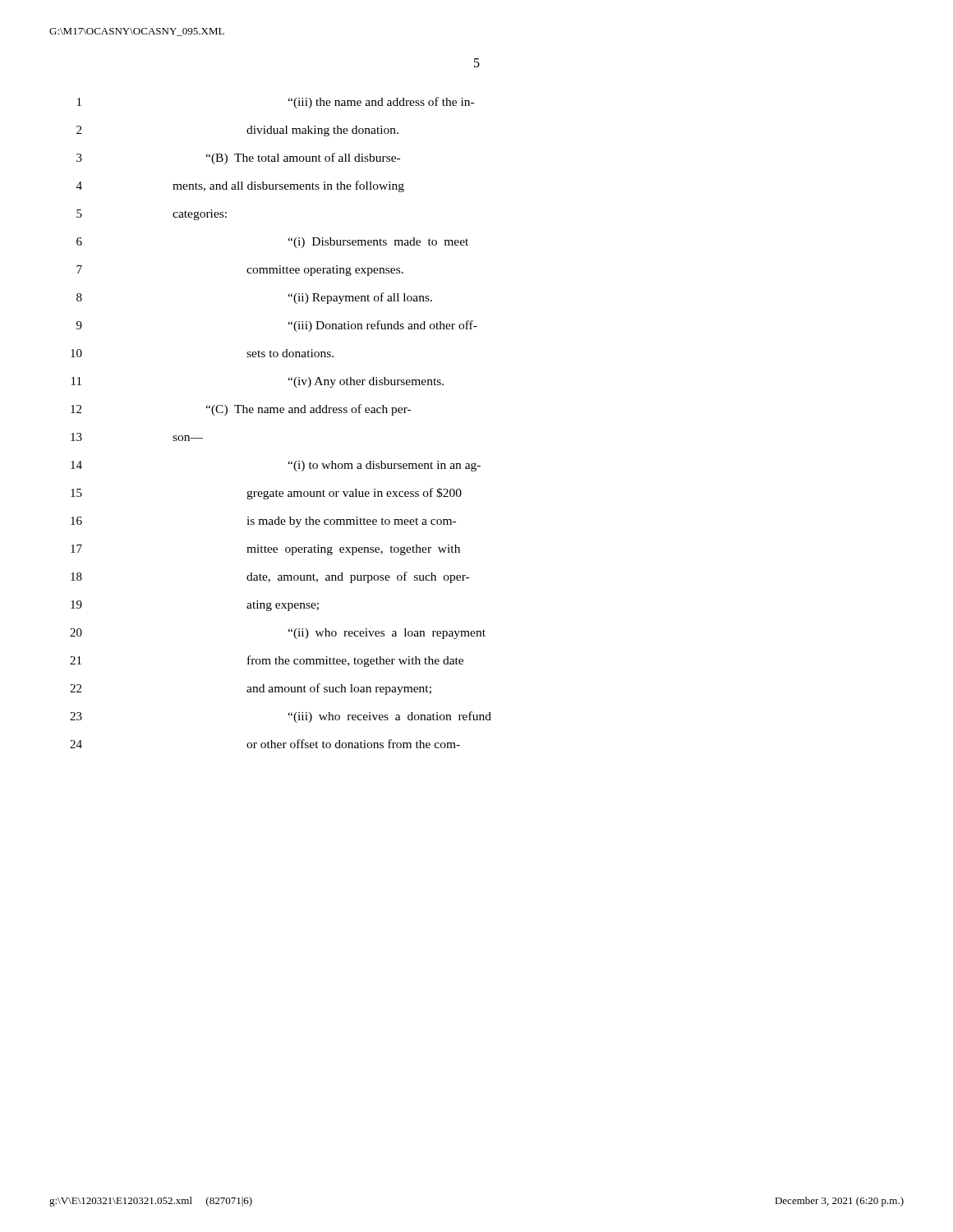Find the block on this page that starts "6 “(i) Disbursements"

(476, 241)
